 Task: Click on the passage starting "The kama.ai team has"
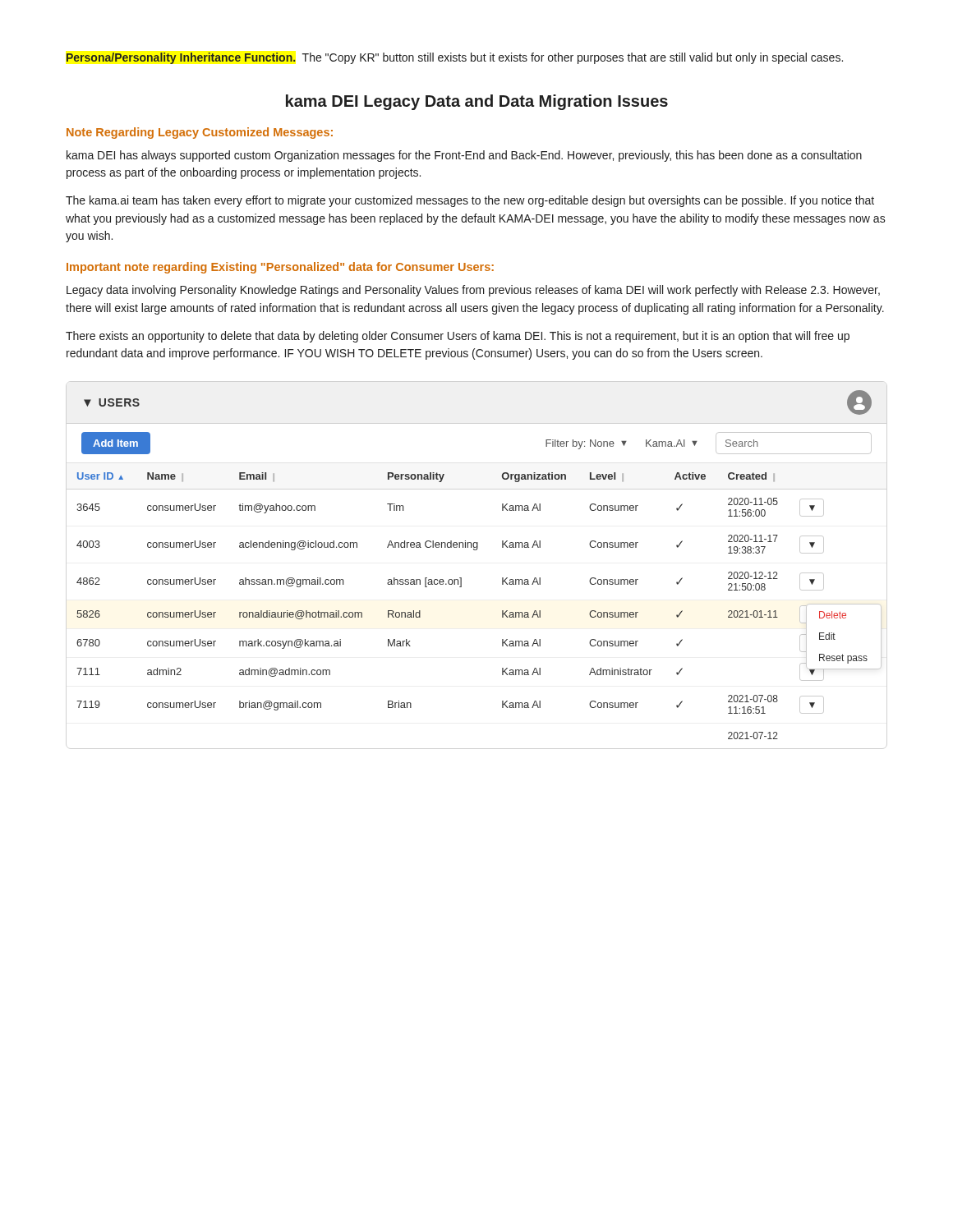click(x=476, y=218)
